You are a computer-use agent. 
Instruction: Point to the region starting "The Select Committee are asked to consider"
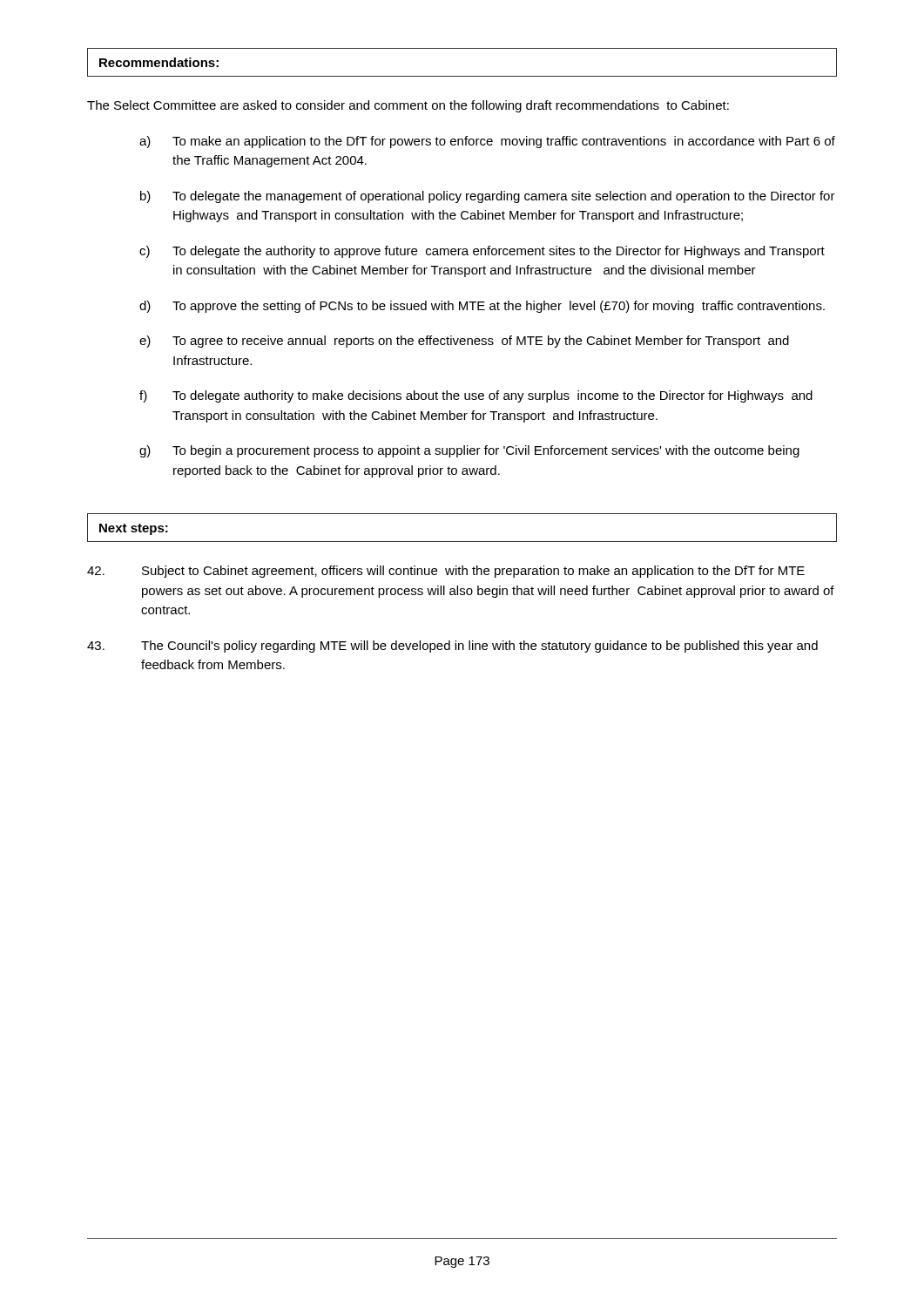point(408,105)
